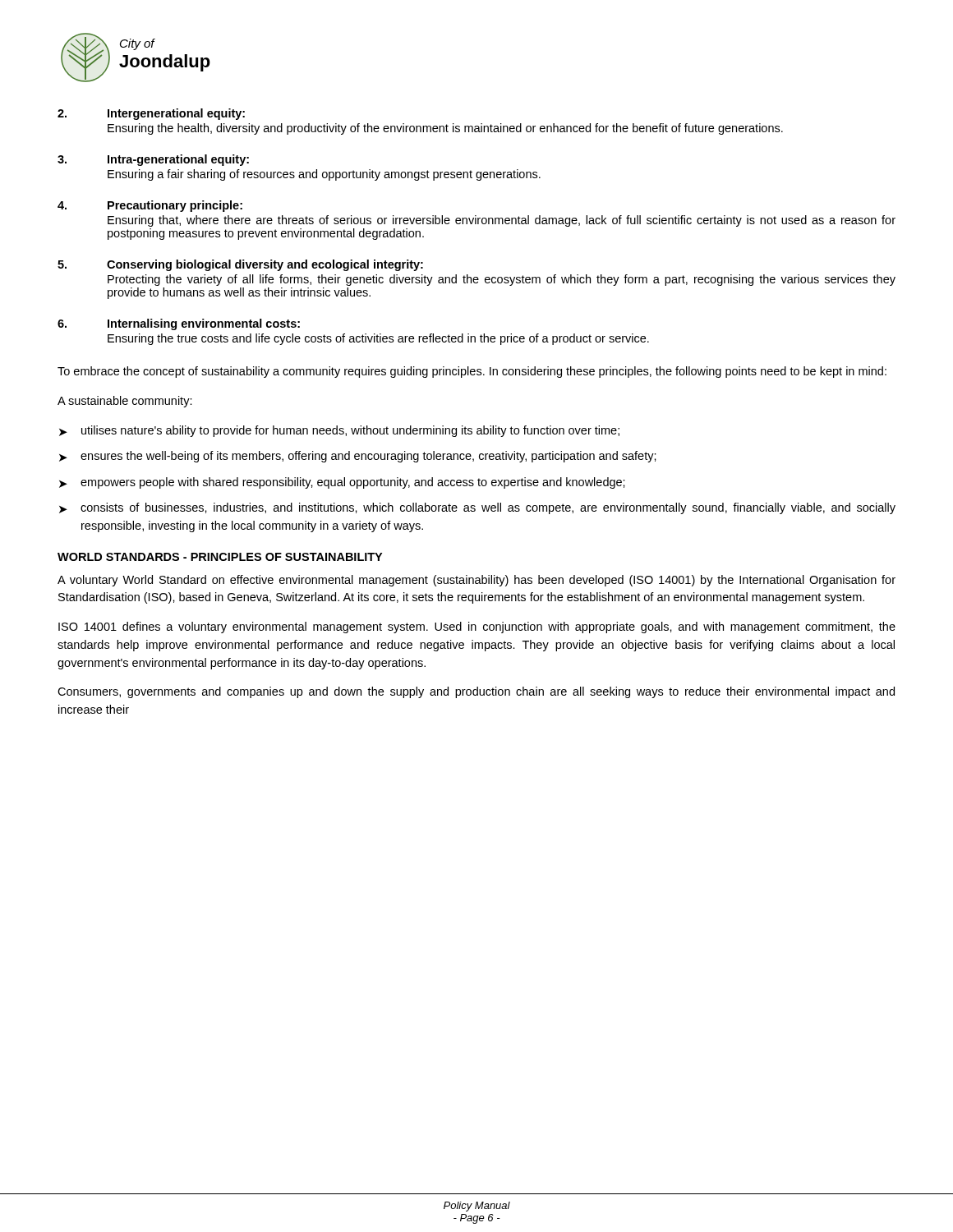Click on the text containing "A sustainable community:"

125,401
